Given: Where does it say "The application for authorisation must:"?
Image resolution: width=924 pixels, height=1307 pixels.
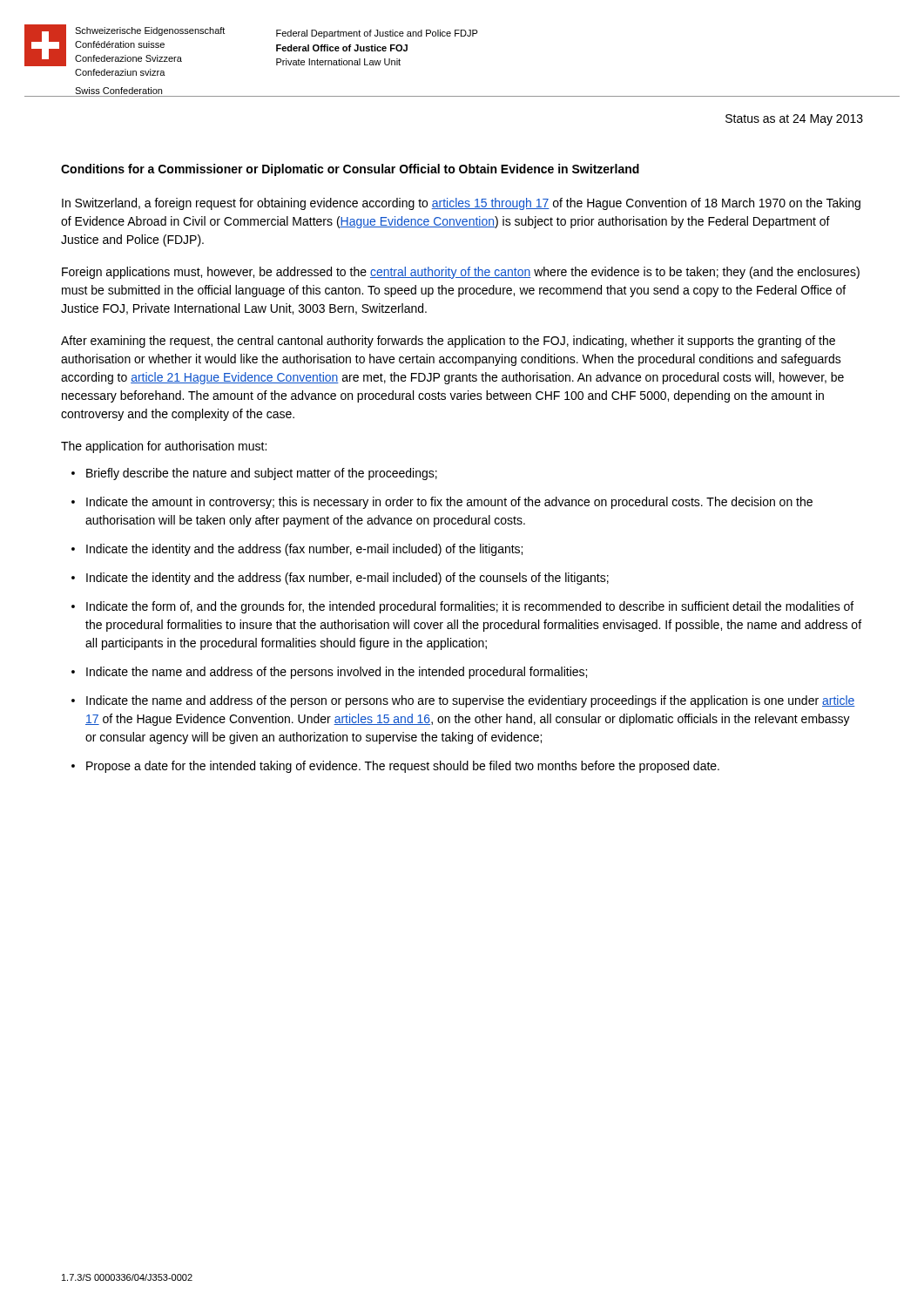Looking at the screenshot, I should pyautogui.click(x=164, y=446).
